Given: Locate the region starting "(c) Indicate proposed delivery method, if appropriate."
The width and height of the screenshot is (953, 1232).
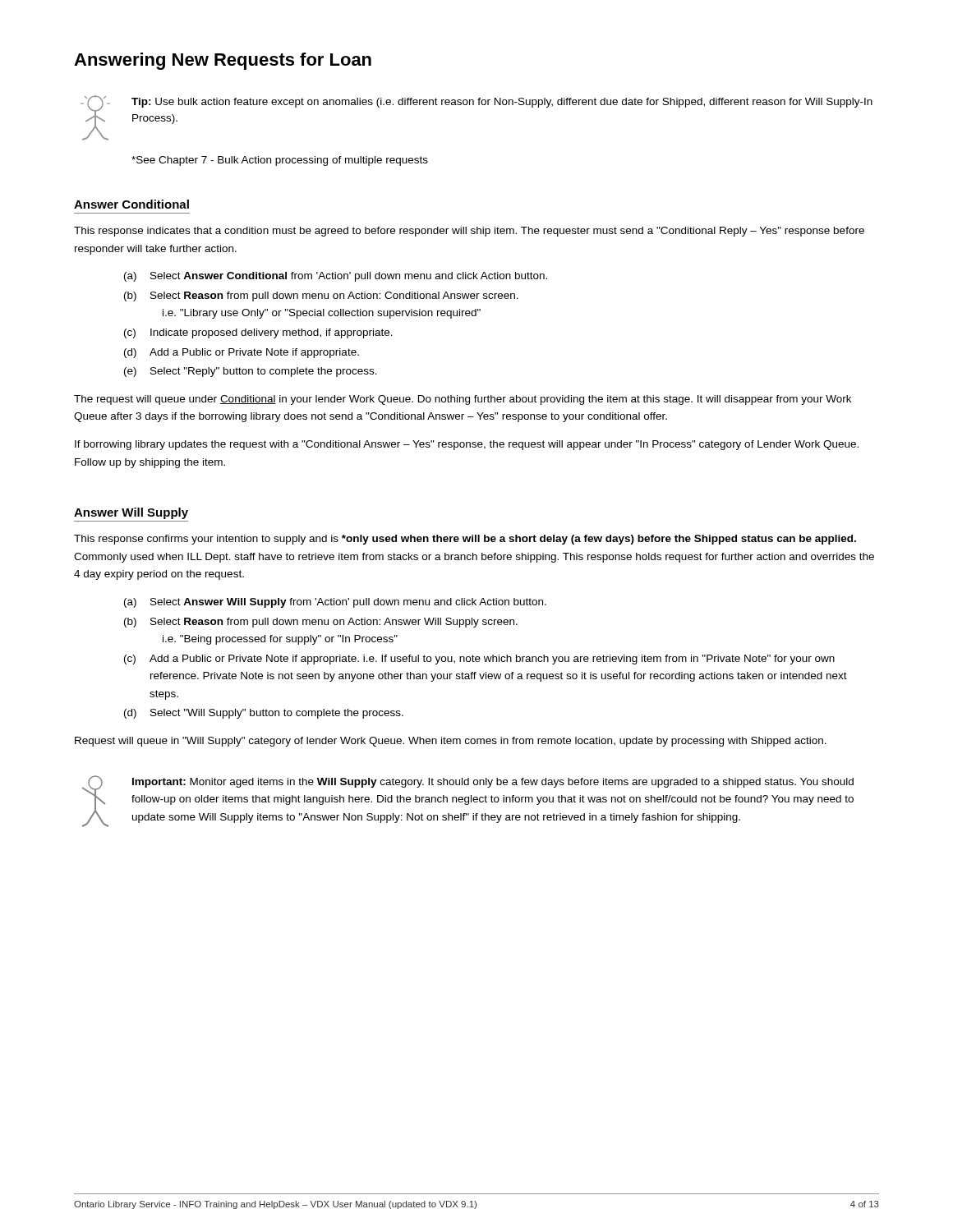Looking at the screenshot, I should 258,333.
